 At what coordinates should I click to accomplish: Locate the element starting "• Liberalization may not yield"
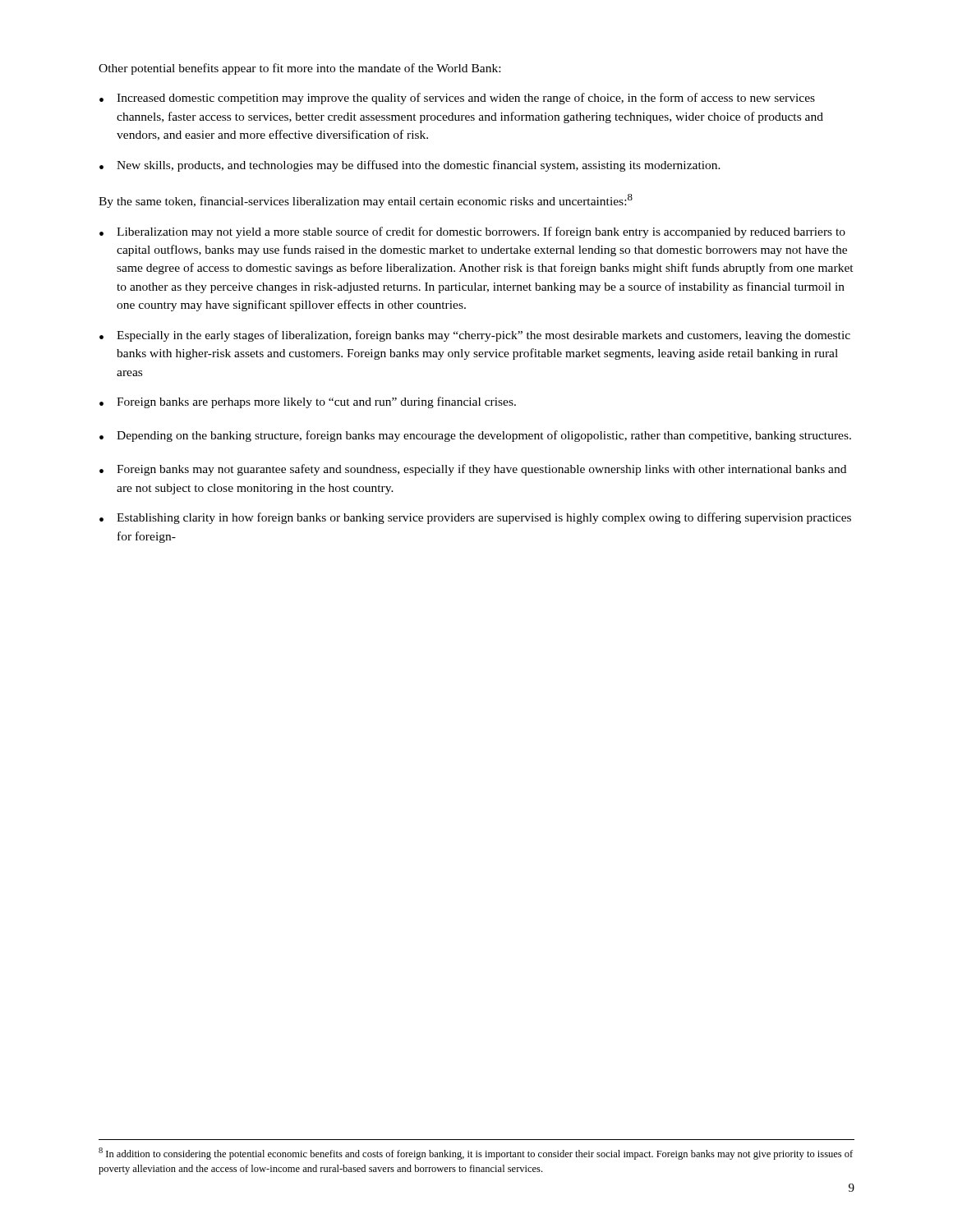476,268
